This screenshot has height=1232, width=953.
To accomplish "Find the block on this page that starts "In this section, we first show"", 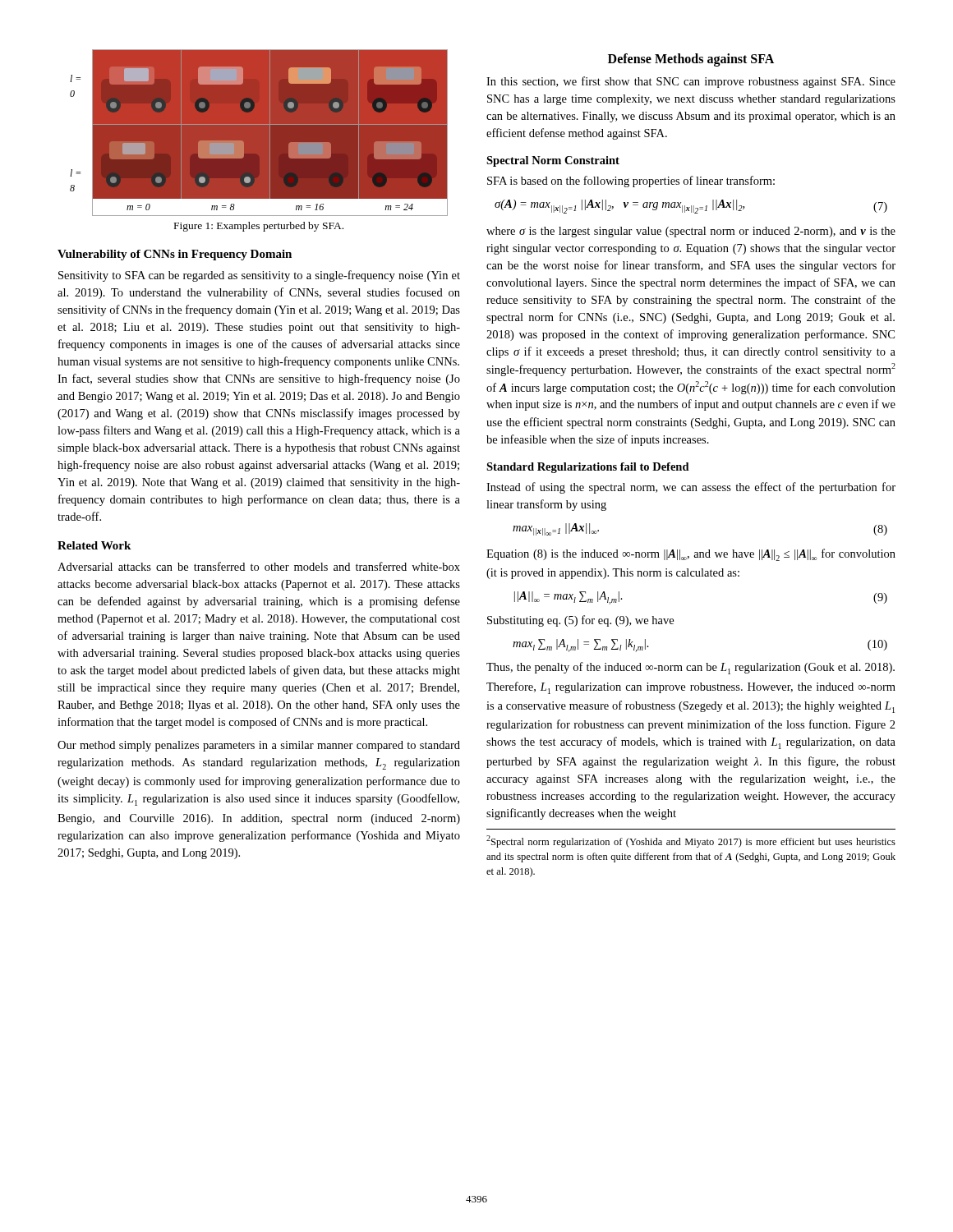I will (x=691, y=108).
